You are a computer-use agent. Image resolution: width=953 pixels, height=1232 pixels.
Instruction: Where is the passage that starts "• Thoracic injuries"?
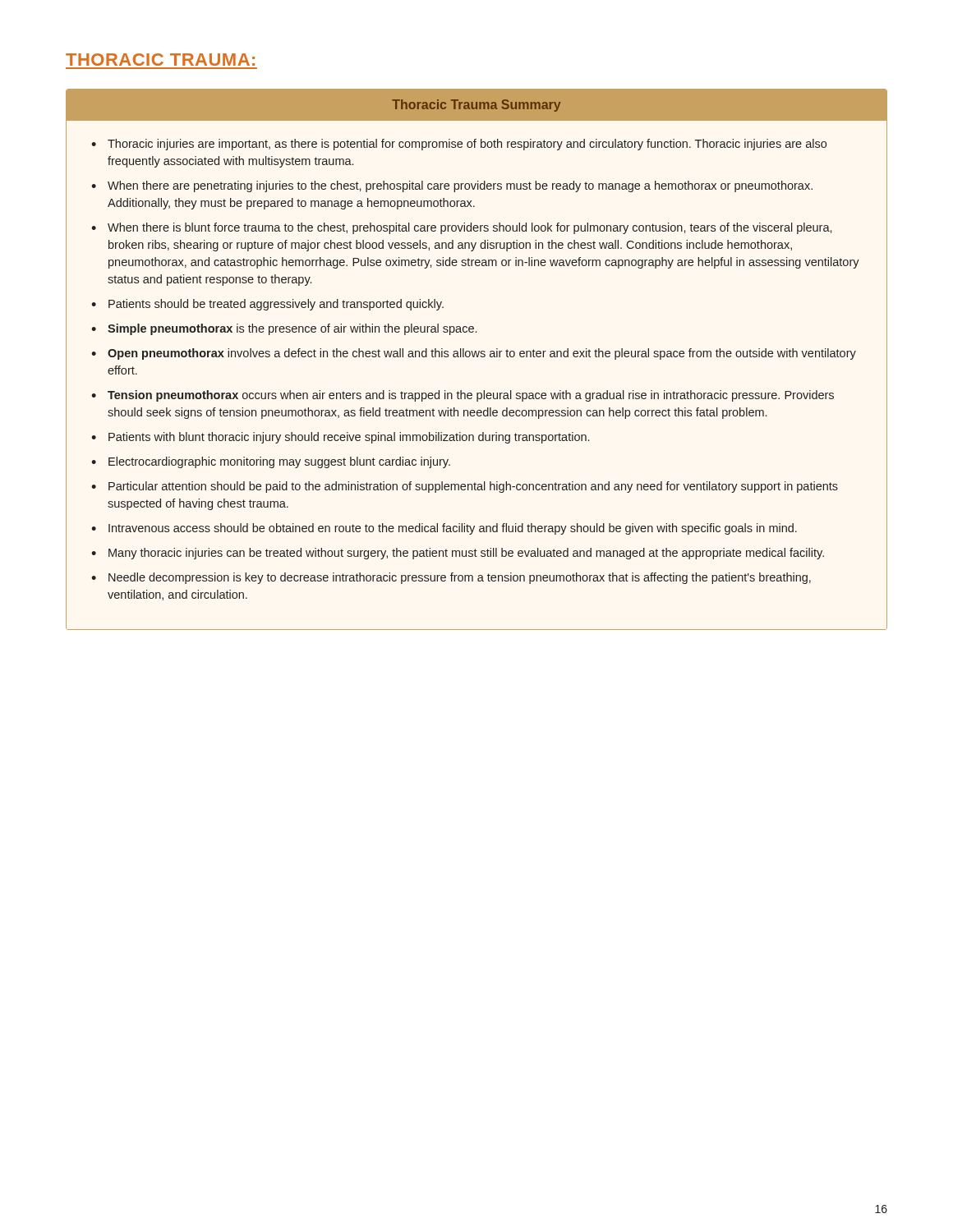[476, 153]
